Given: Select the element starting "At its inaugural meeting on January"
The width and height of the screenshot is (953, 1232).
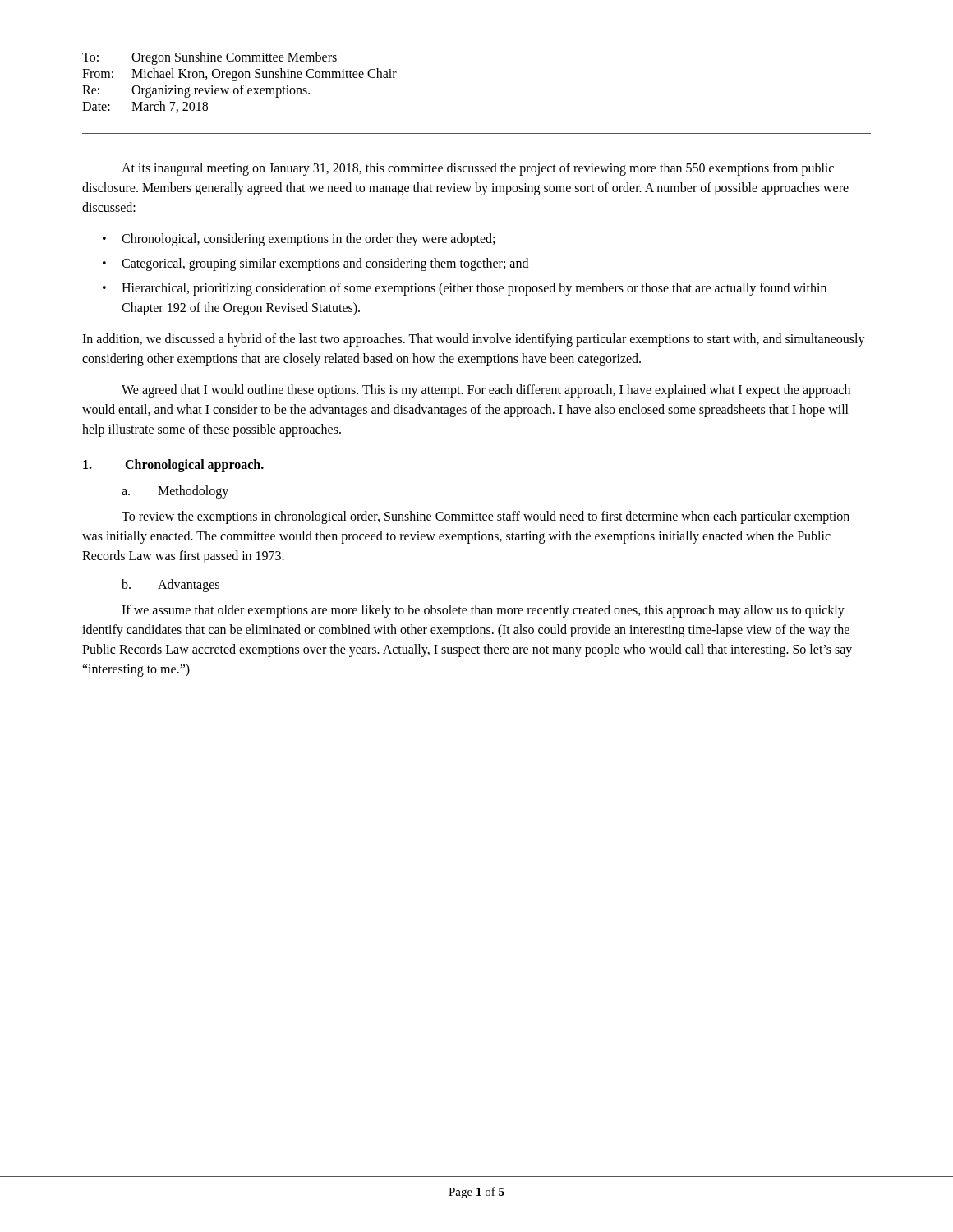Looking at the screenshot, I should click(x=465, y=188).
